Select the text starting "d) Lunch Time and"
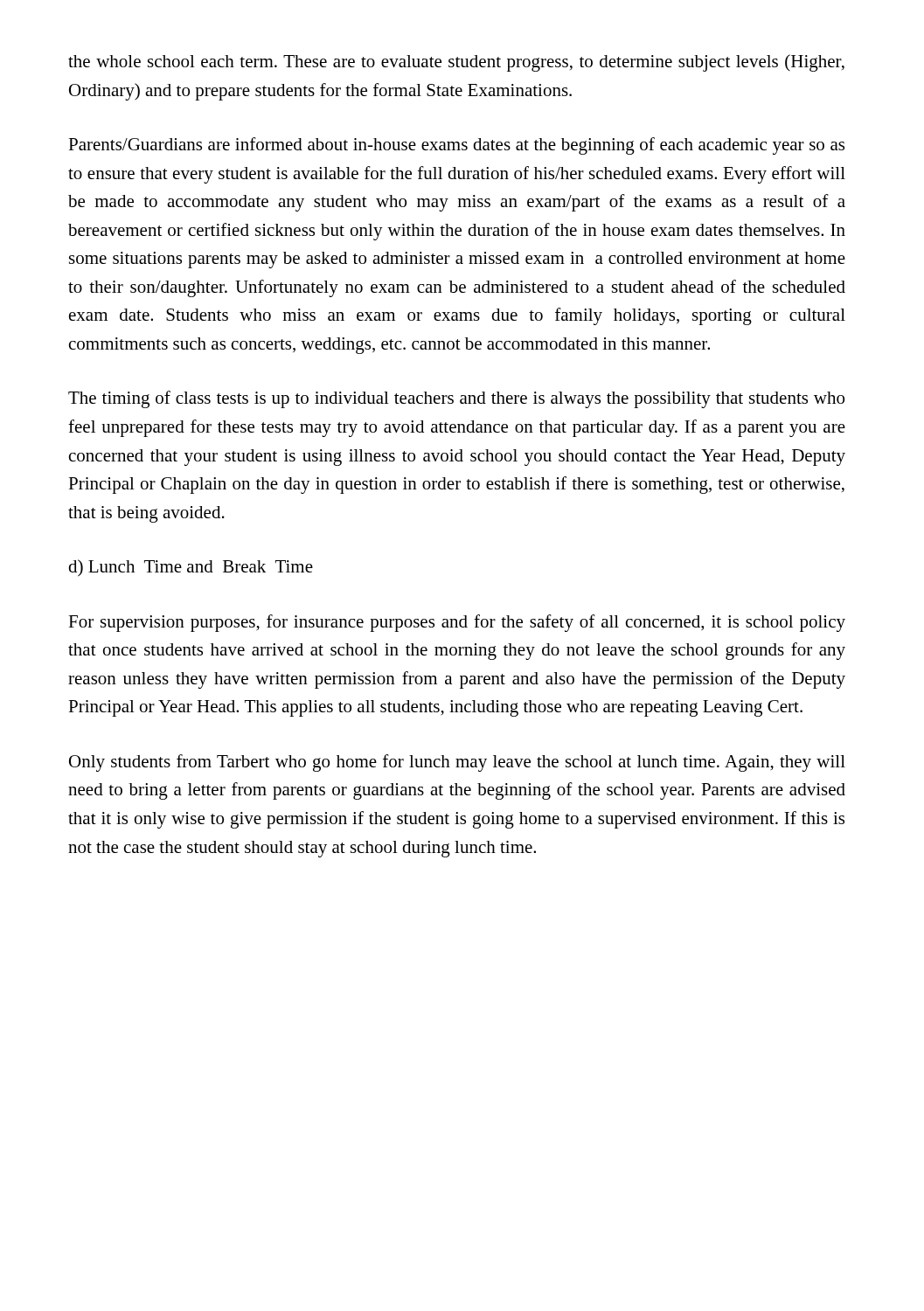This screenshot has width=924, height=1311. pos(191,566)
